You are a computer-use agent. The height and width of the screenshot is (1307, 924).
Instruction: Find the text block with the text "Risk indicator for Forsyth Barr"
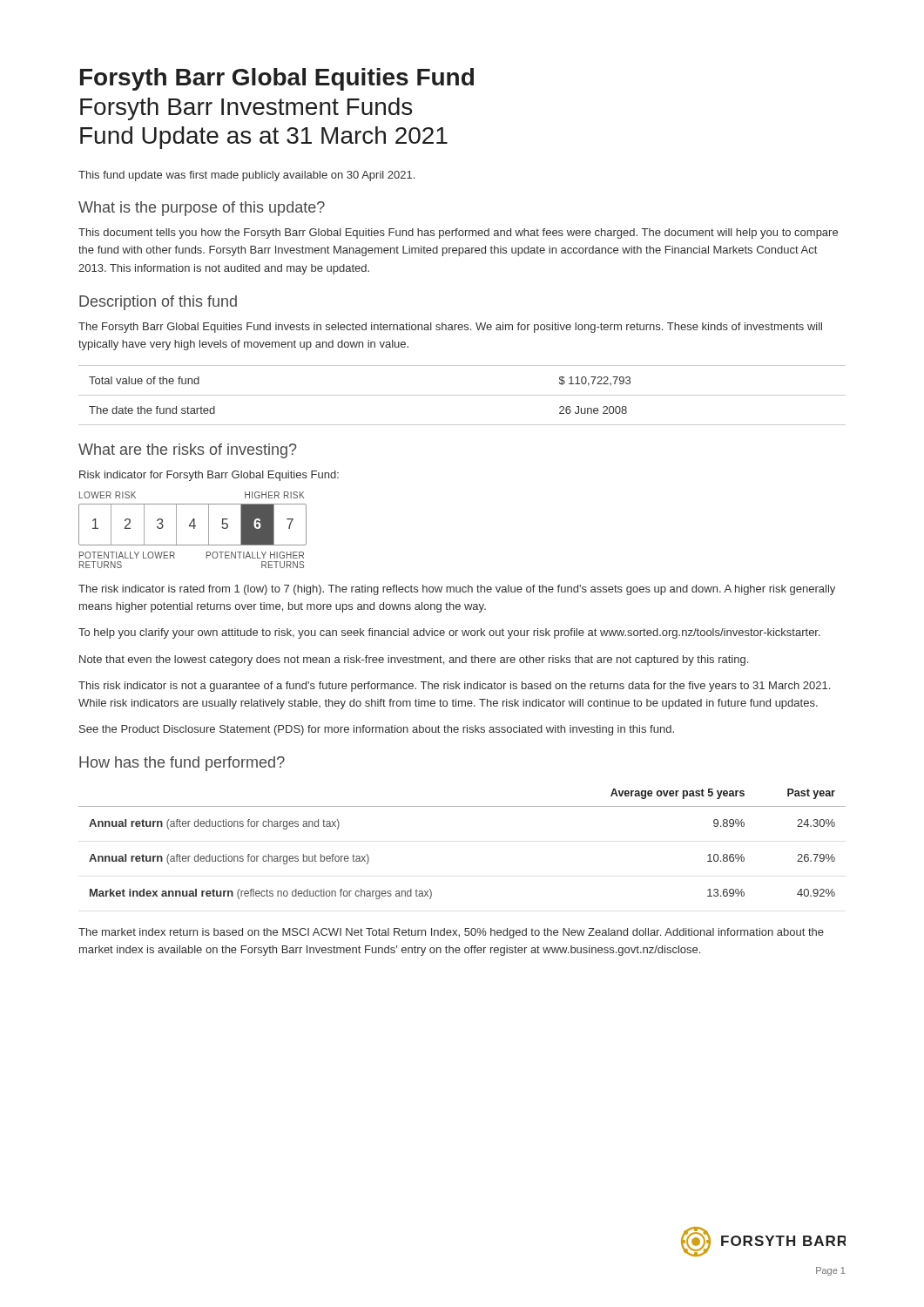209,474
